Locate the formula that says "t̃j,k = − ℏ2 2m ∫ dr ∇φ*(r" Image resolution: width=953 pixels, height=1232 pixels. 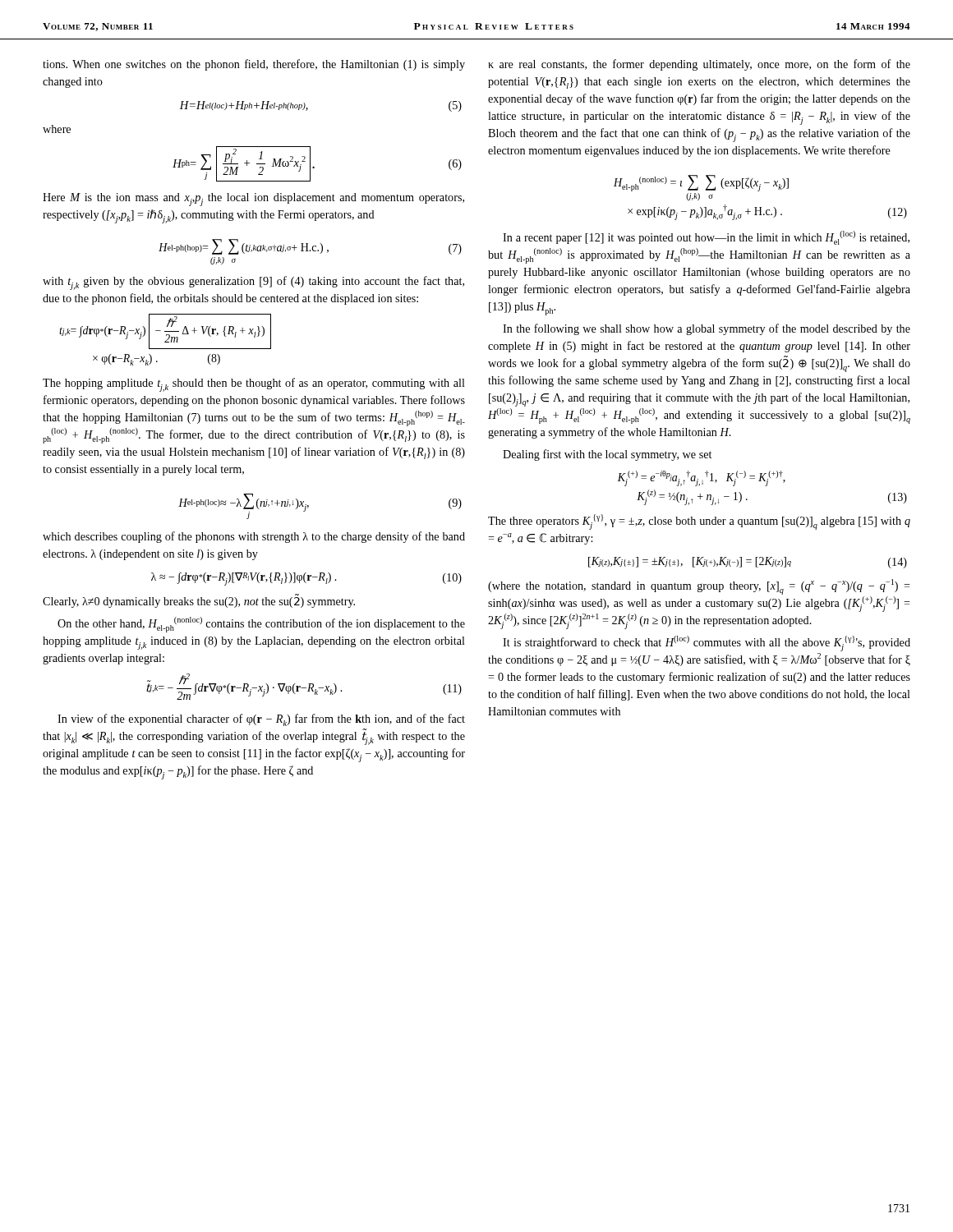click(254, 689)
